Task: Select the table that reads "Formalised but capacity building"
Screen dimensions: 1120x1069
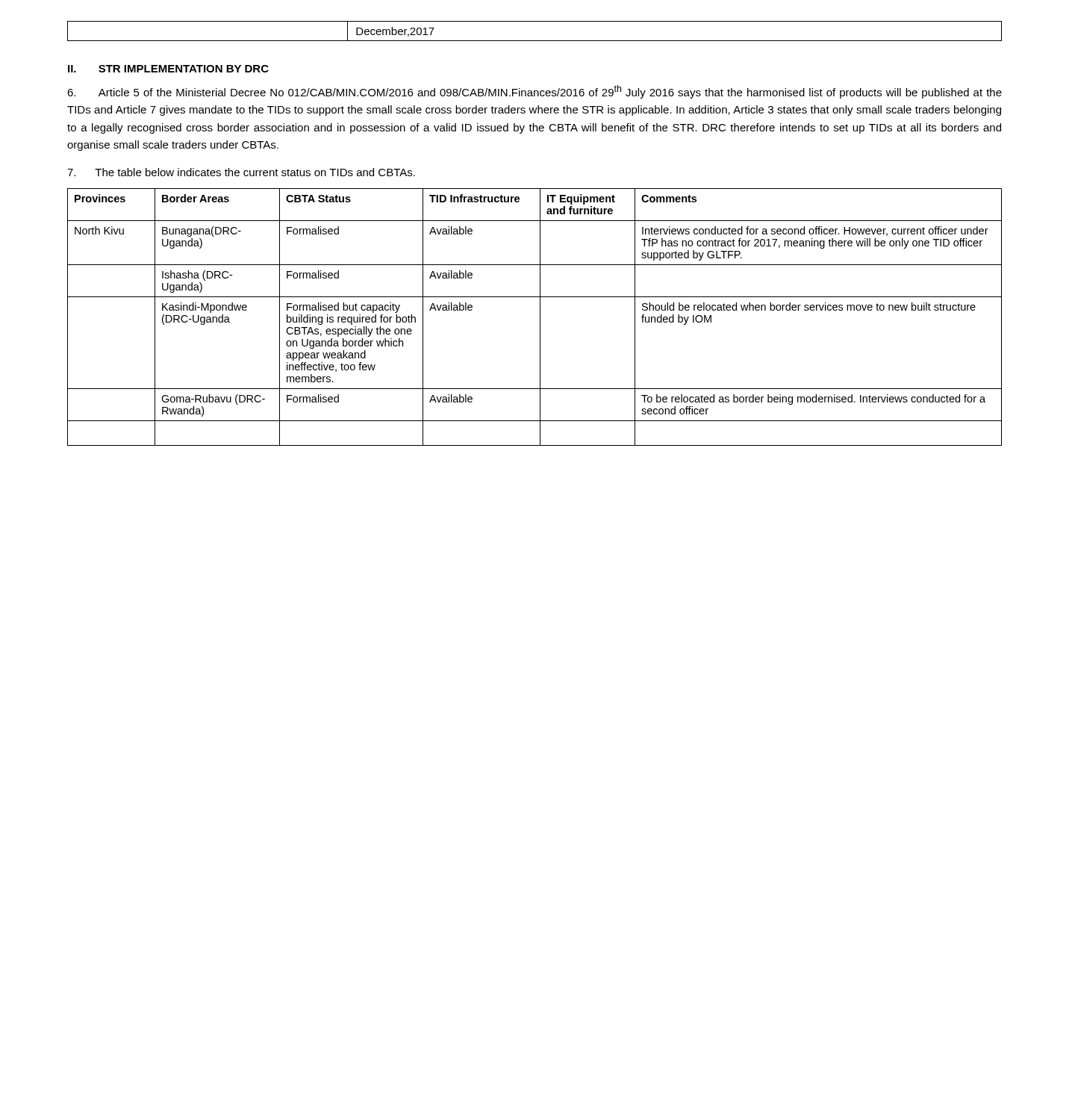Action: (x=534, y=317)
